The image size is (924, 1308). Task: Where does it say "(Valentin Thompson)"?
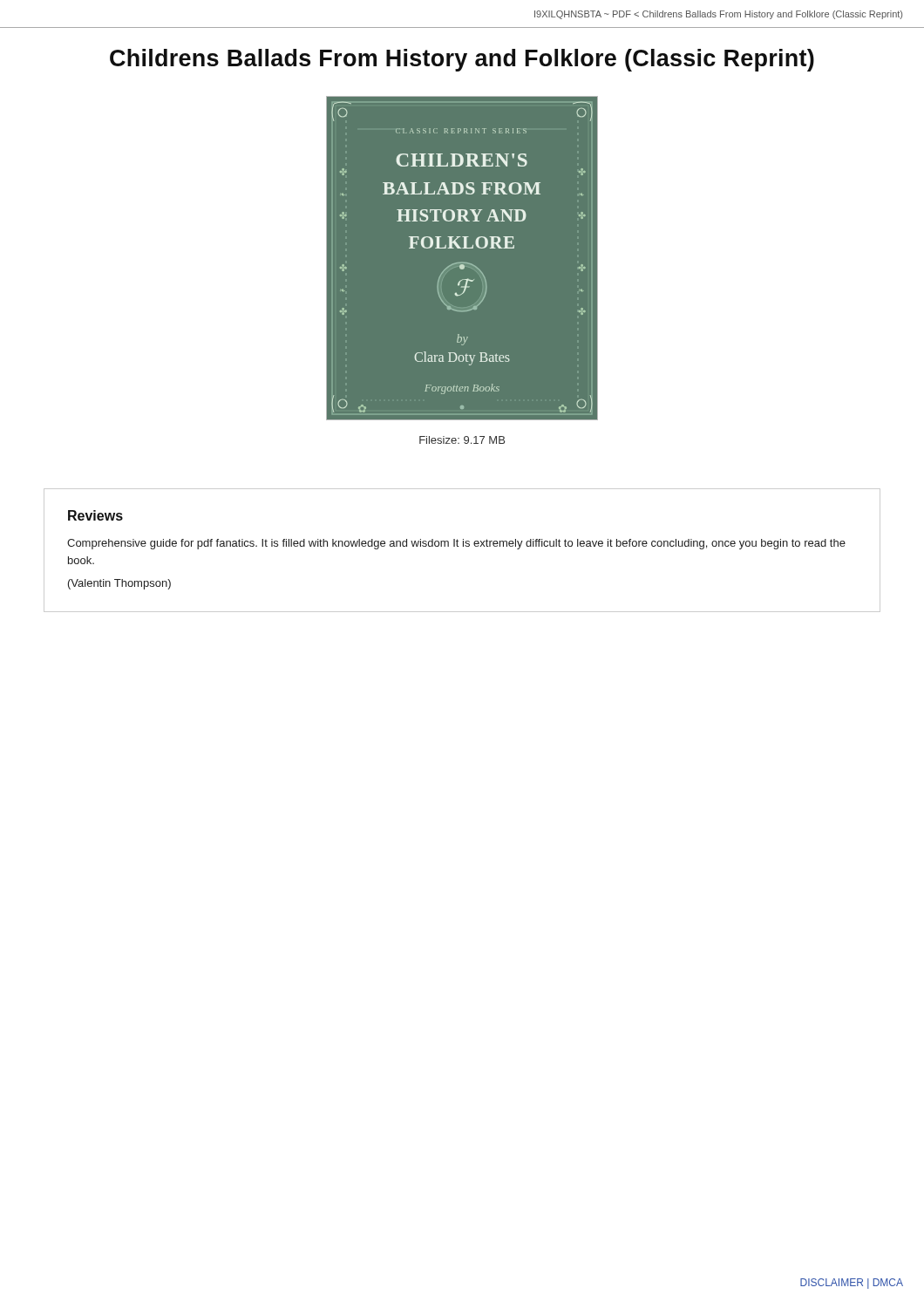click(x=119, y=583)
